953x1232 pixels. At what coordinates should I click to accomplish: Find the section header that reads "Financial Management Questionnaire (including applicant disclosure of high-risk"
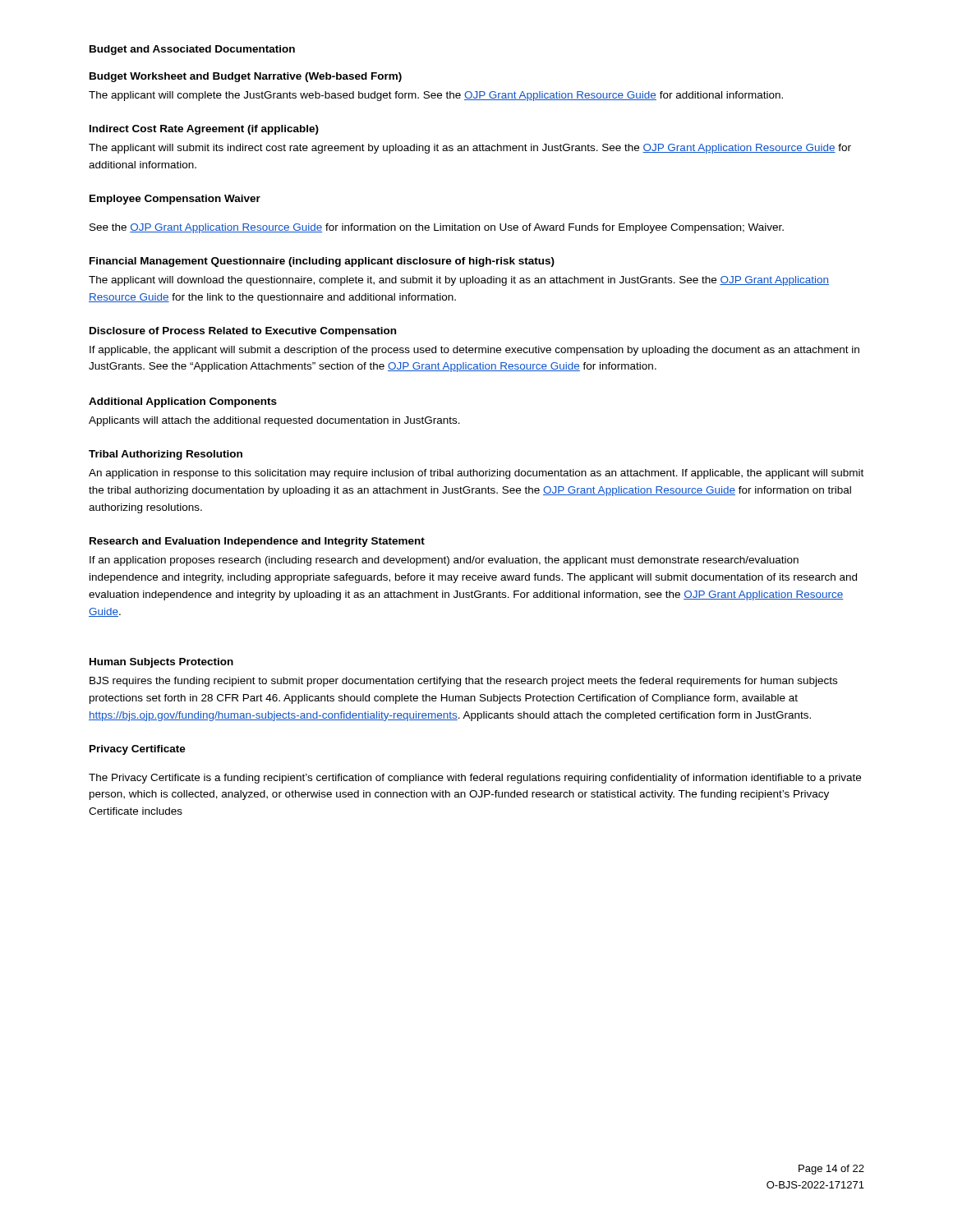pyautogui.click(x=322, y=261)
